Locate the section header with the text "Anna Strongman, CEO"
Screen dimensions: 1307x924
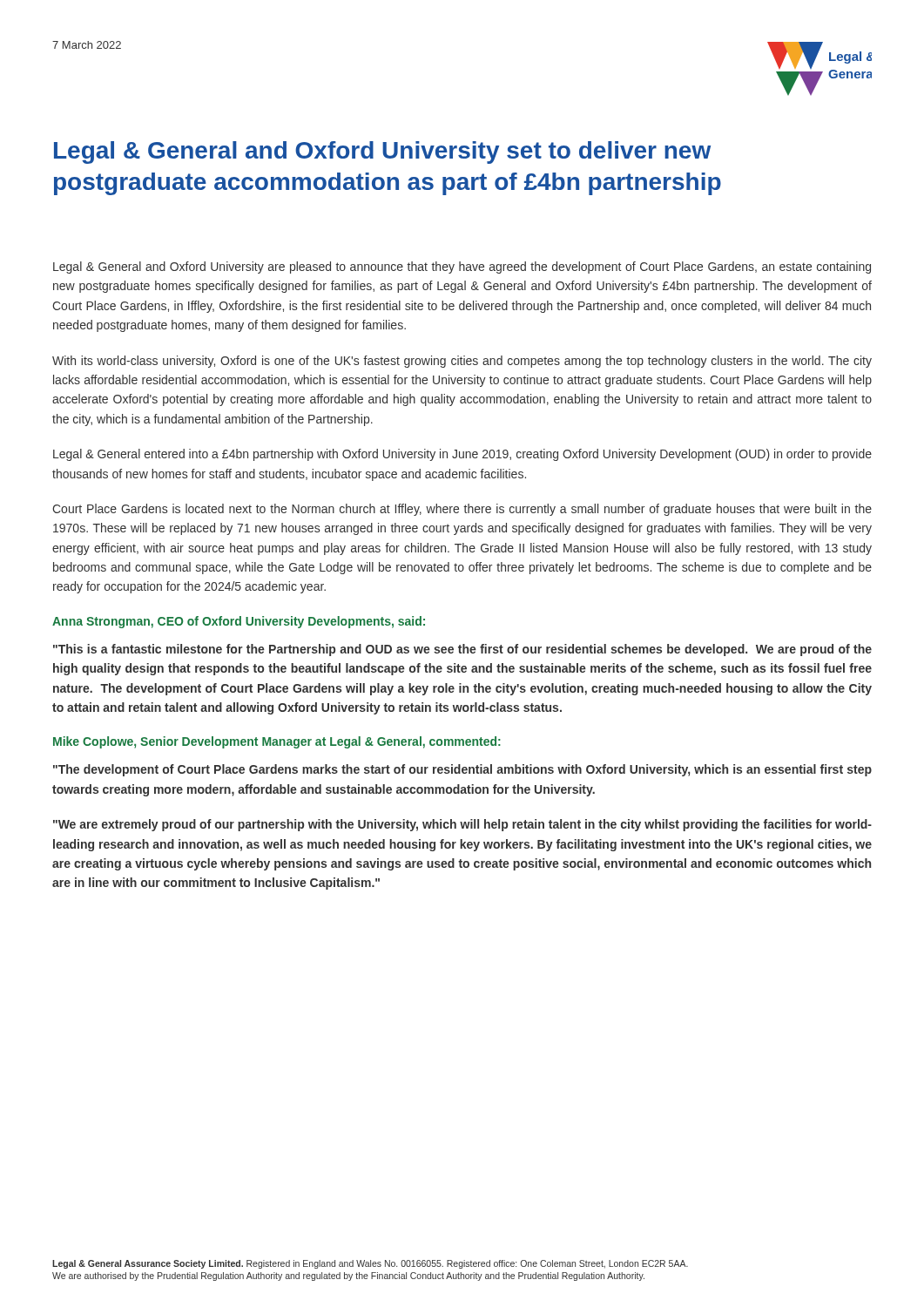pyautogui.click(x=239, y=621)
